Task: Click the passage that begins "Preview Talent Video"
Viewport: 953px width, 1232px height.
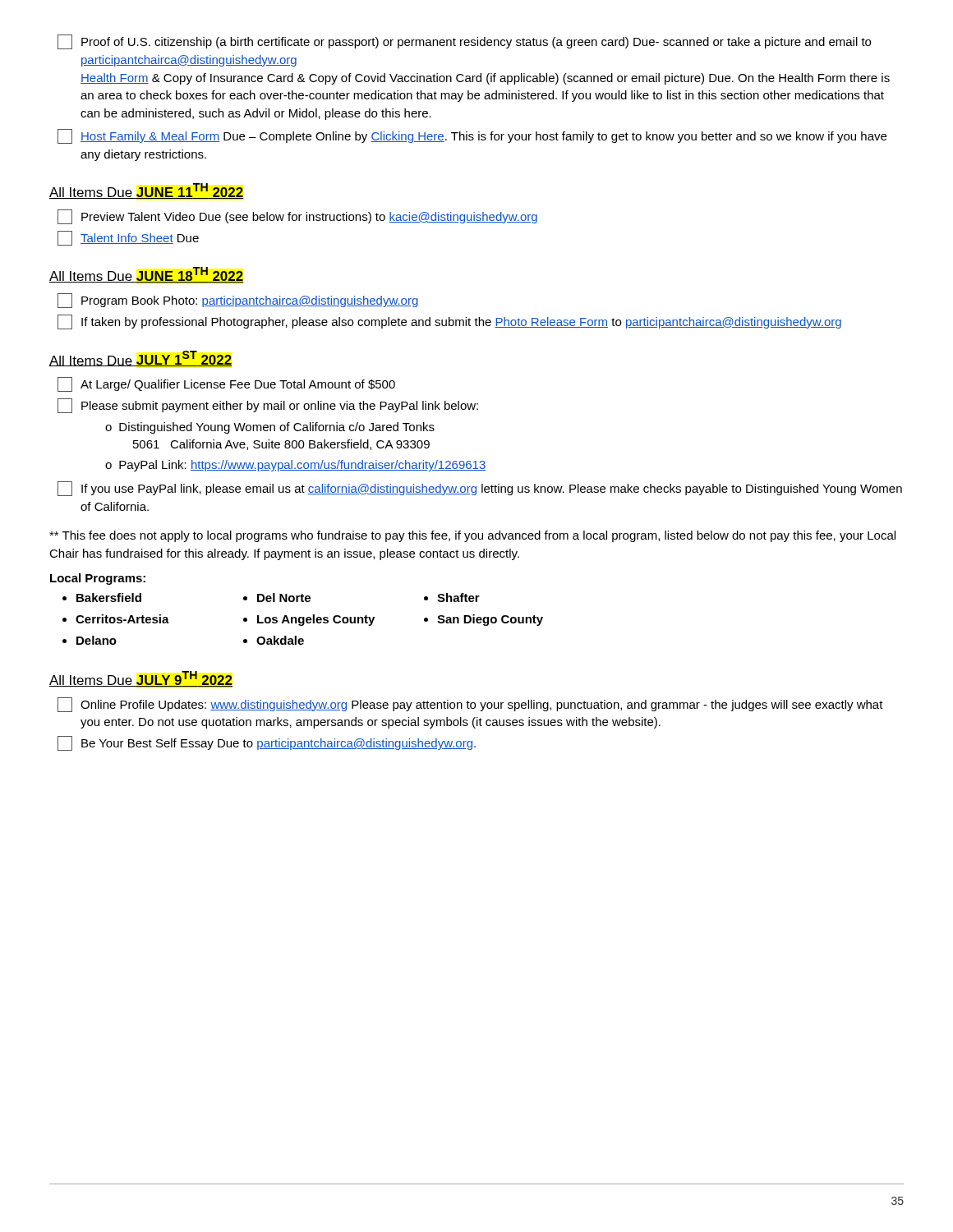Action: (481, 217)
